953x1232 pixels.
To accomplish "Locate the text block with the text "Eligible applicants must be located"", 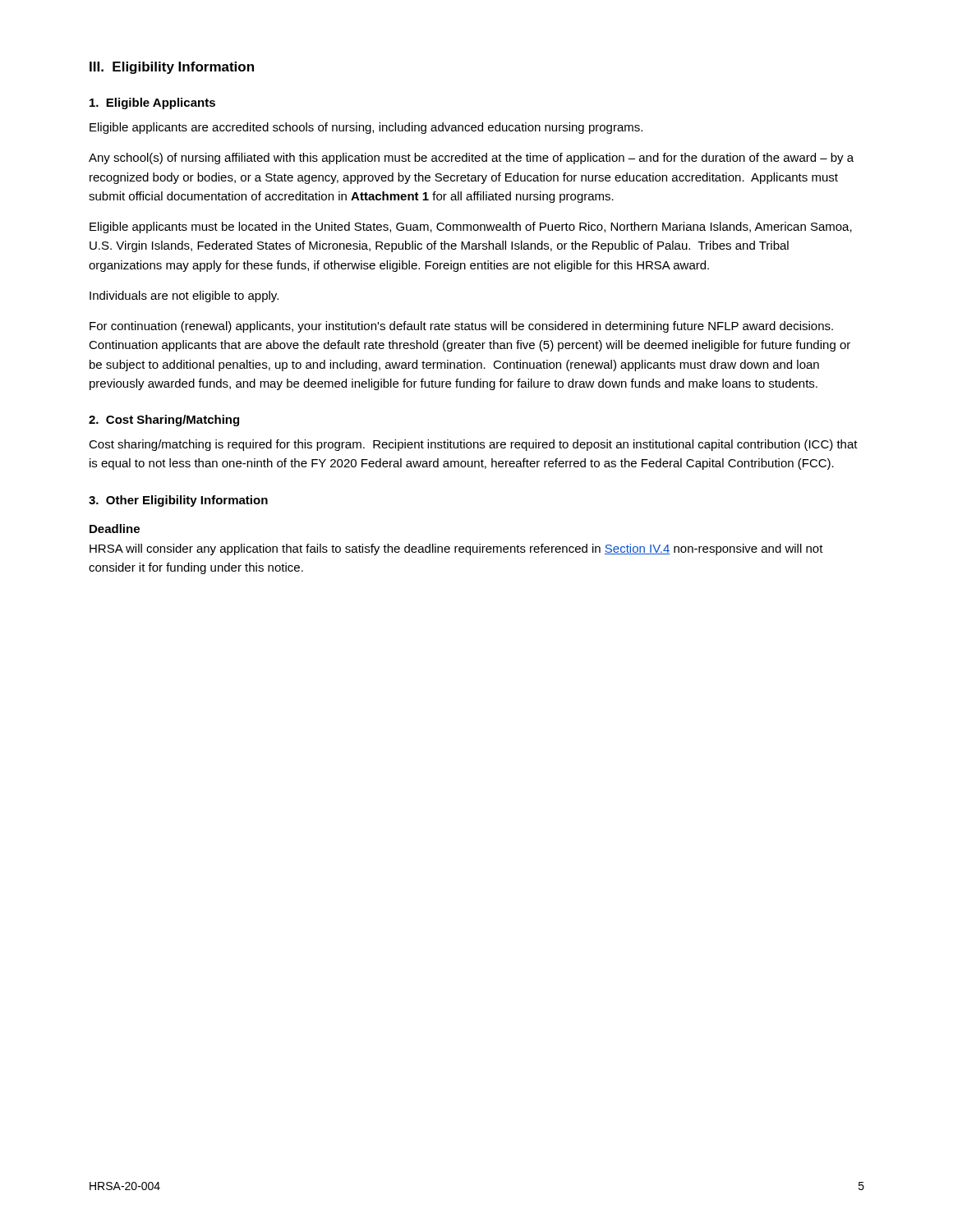I will pyautogui.click(x=471, y=245).
